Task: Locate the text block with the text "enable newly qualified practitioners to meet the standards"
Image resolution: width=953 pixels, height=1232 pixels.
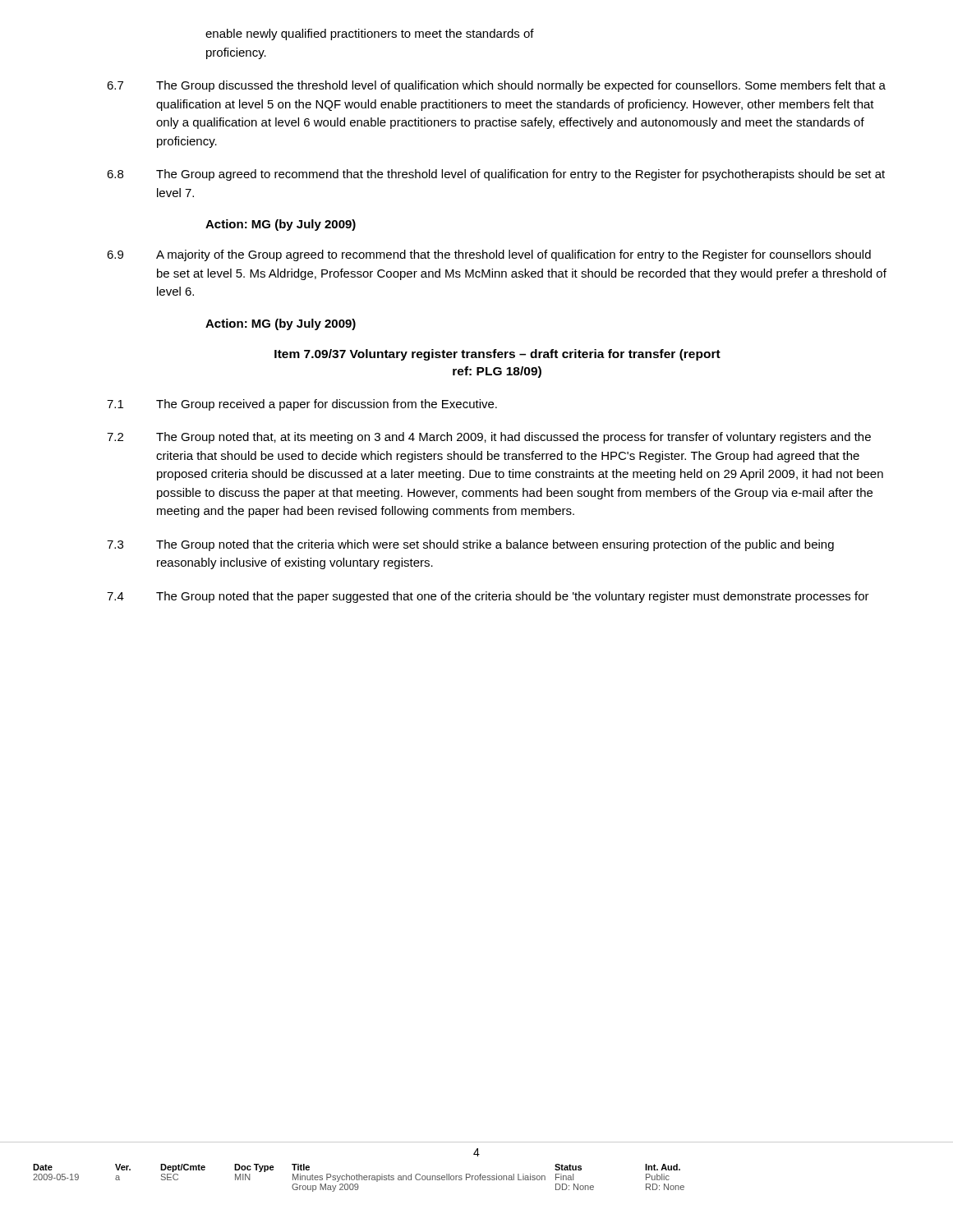Action: [369, 43]
